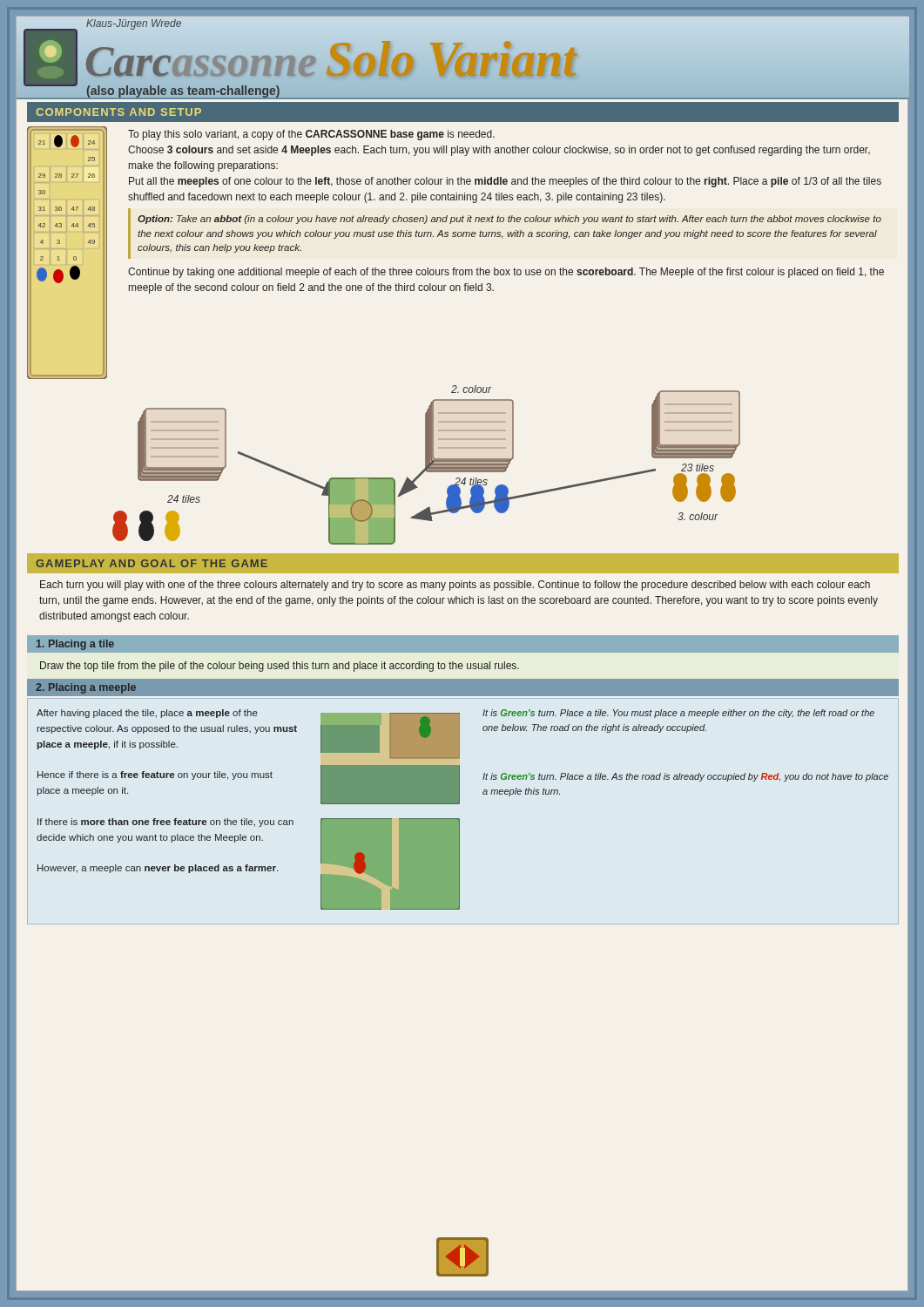Image resolution: width=924 pixels, height=1307 pixels.
Task: Click on the block starting "Each turn you will play with"
Action: pyautogui.click(x=458, y=600)
